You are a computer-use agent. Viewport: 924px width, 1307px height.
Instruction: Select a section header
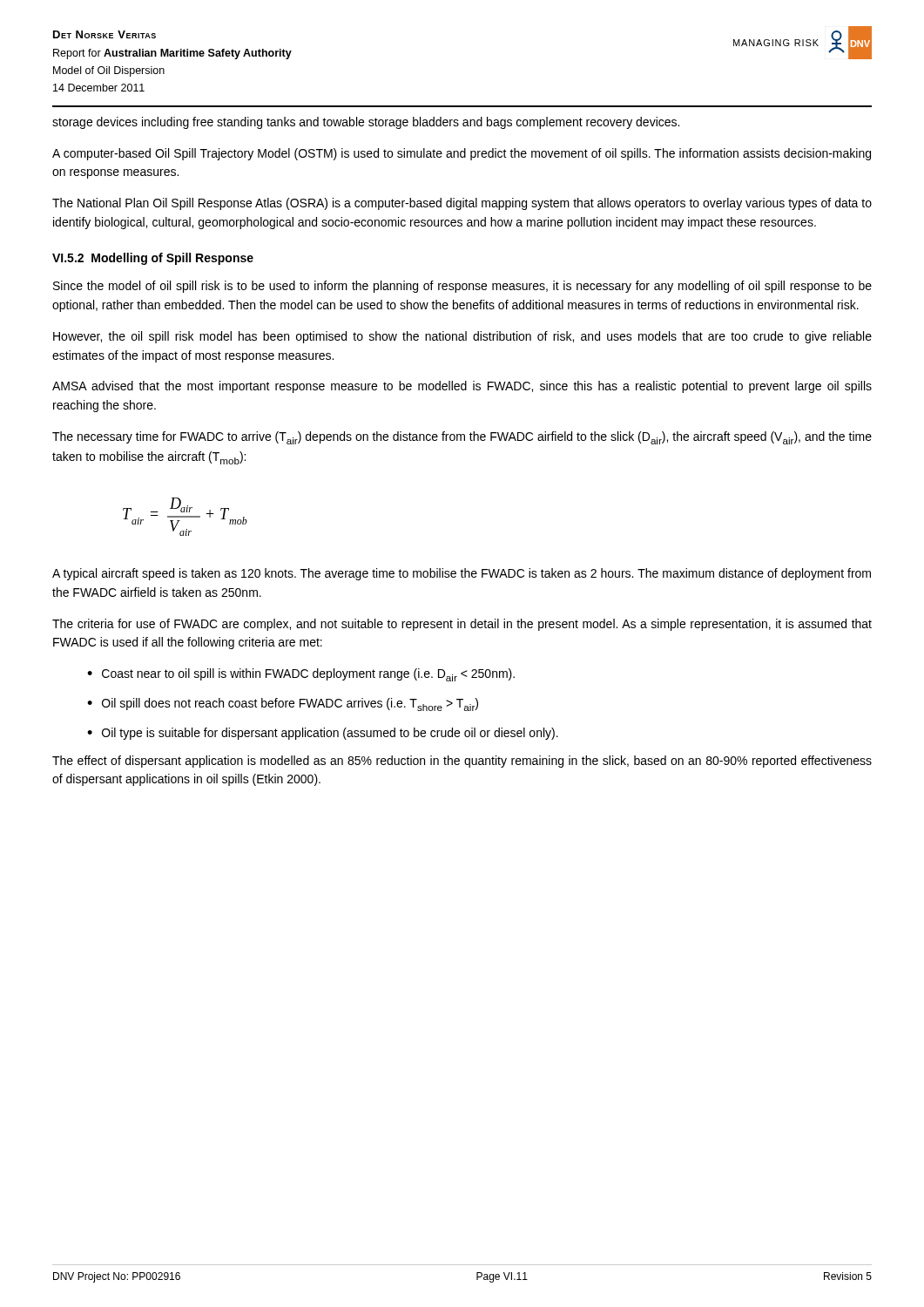153,258
